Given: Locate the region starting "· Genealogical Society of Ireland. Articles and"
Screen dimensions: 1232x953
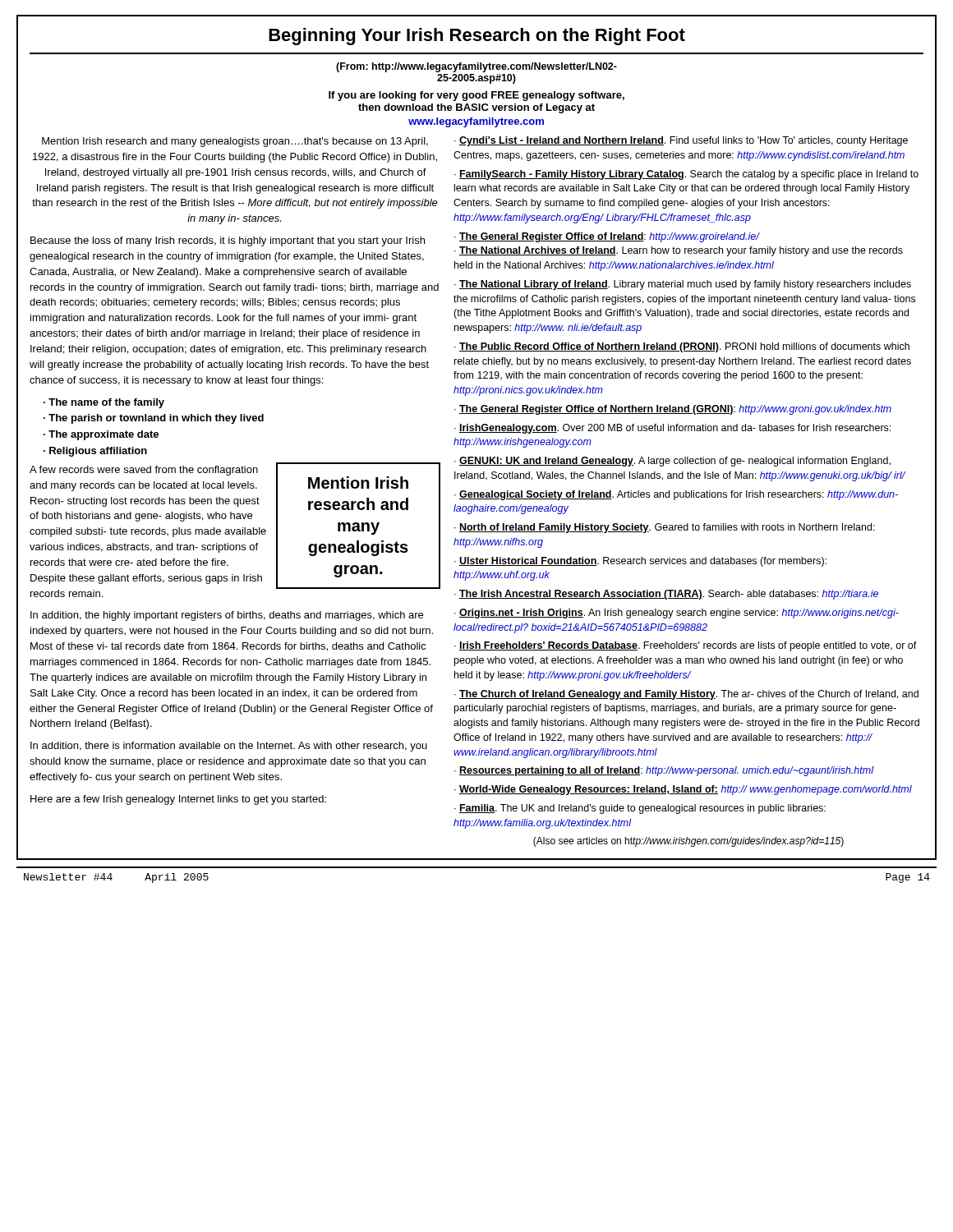Looking at the screenshot, I should [676, 501].
